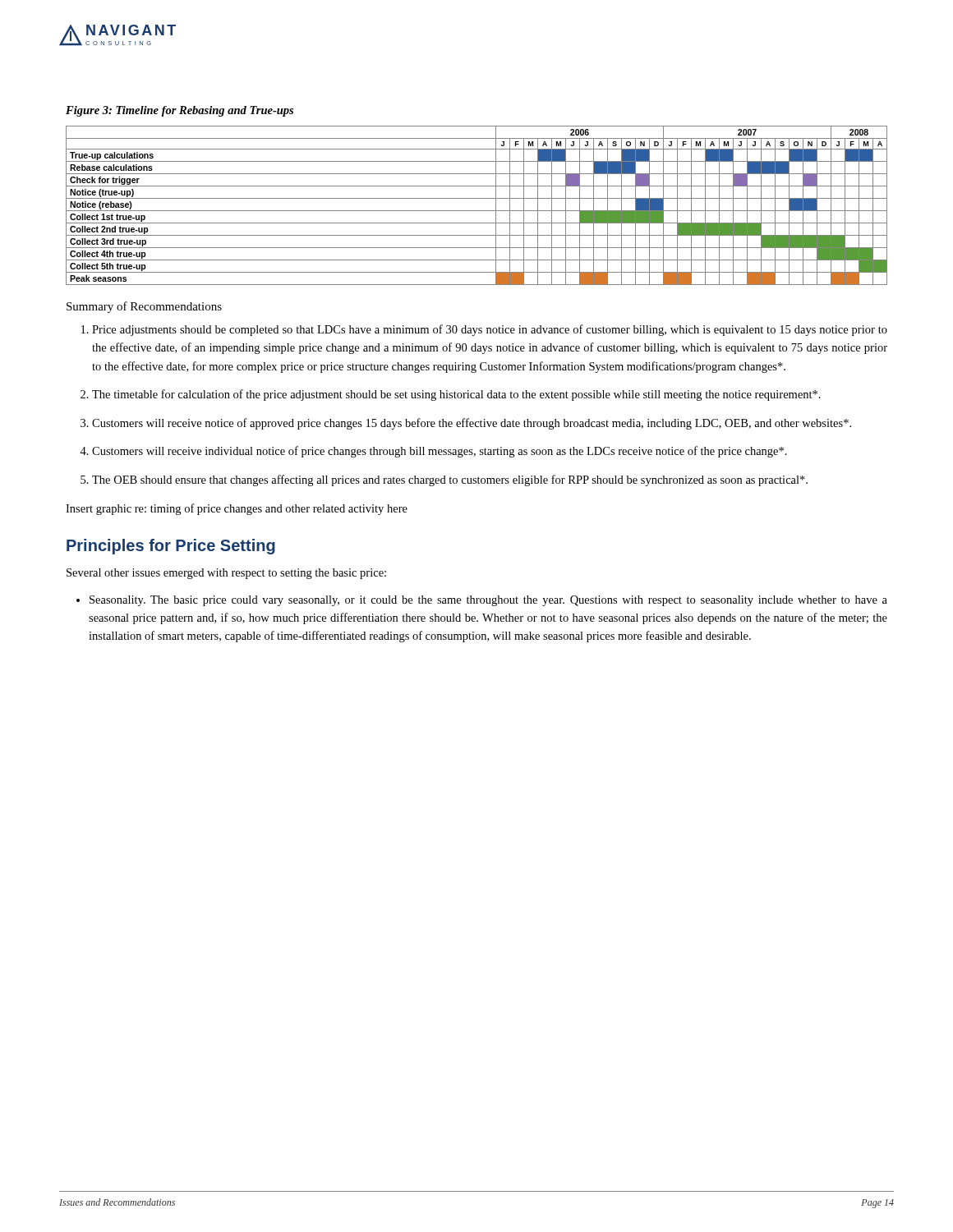
Task: Find the list item containing "Customers will receive notice of approved"
Action: click(472, 423)
